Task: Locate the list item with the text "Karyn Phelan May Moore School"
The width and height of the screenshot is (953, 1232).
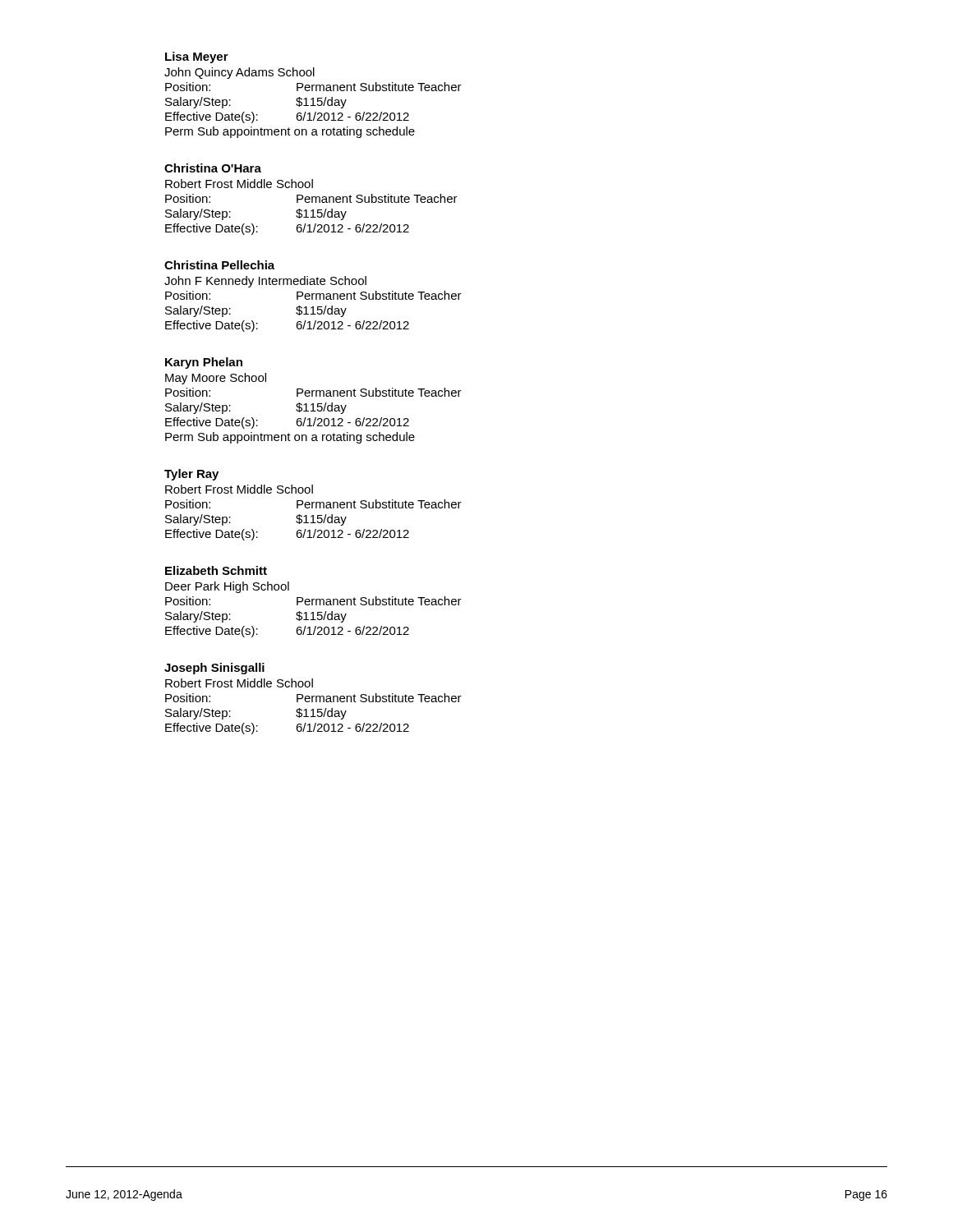Action: tap(204, 363)
